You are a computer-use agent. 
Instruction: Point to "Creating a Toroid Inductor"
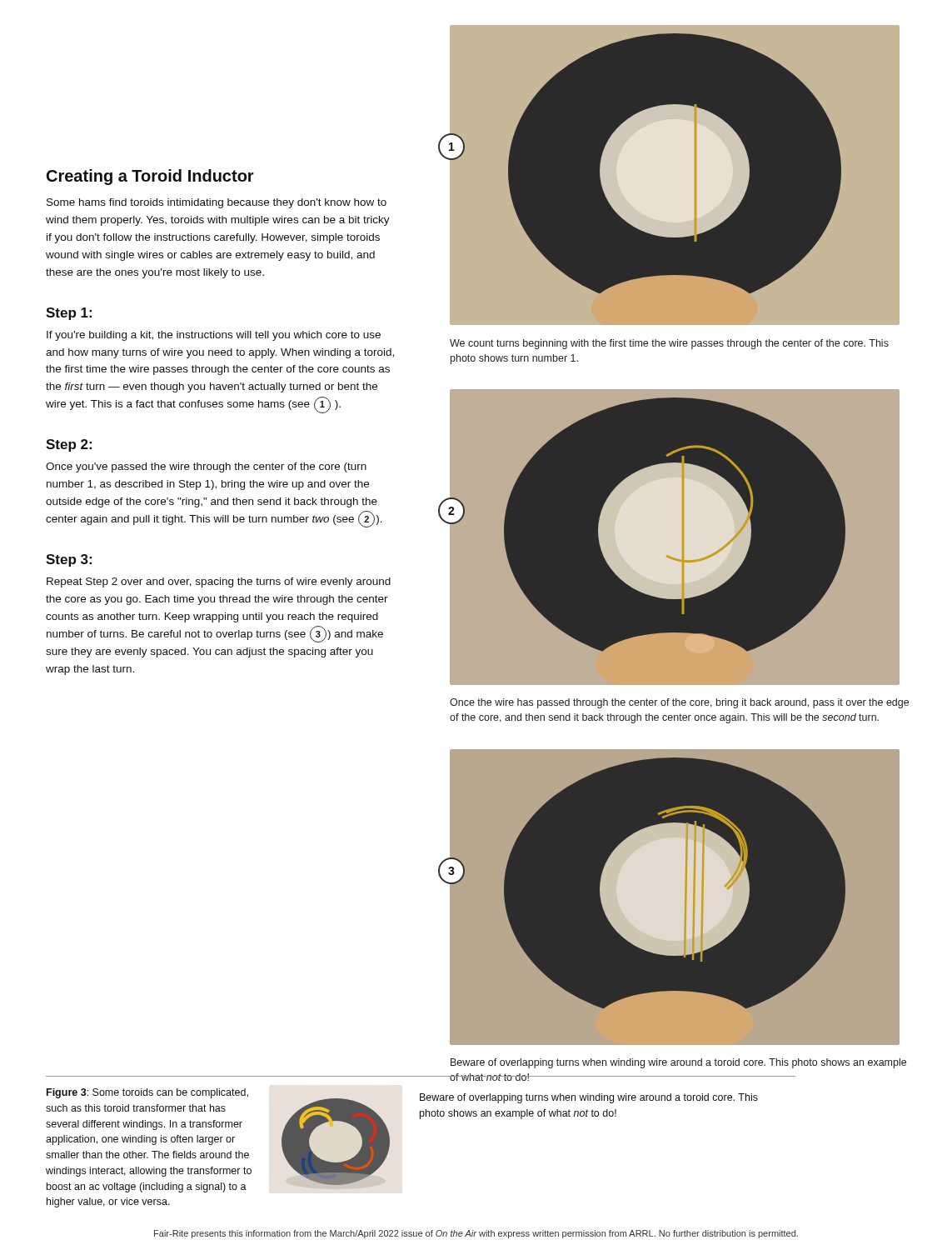(x=221, y=176)
